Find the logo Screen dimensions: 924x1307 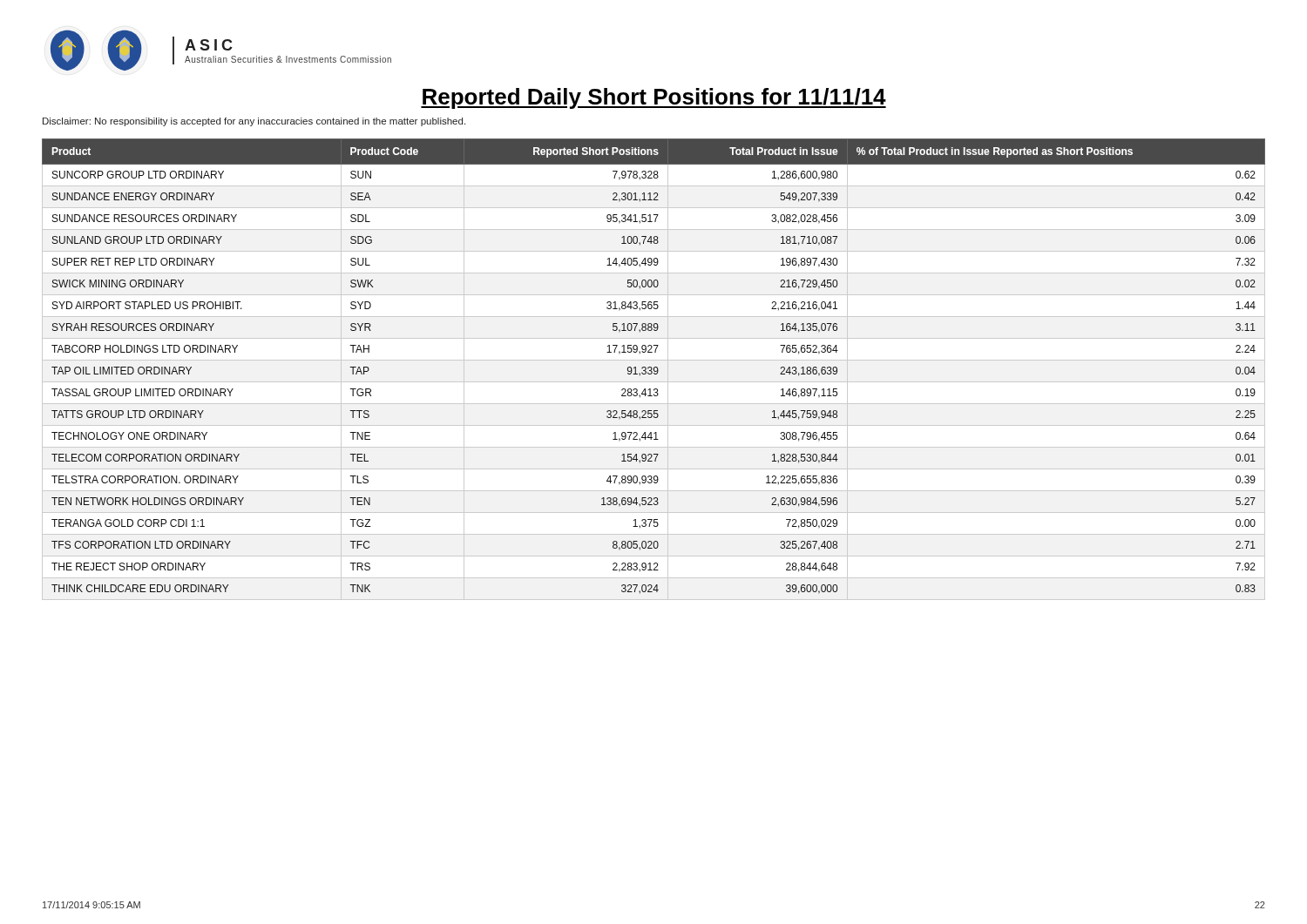coord(654,50)
